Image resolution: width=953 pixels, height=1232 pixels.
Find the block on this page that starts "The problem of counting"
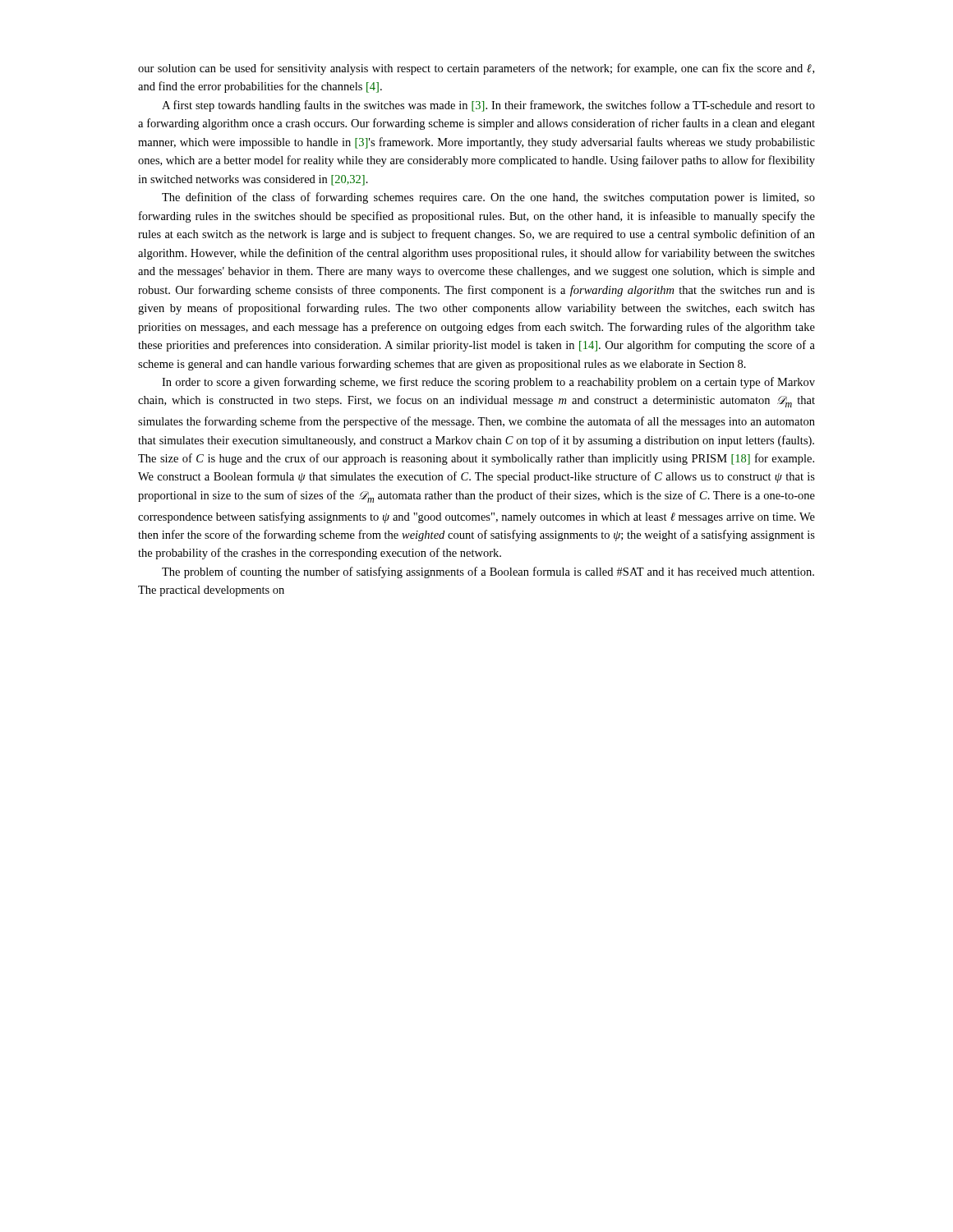click(476, 581)
